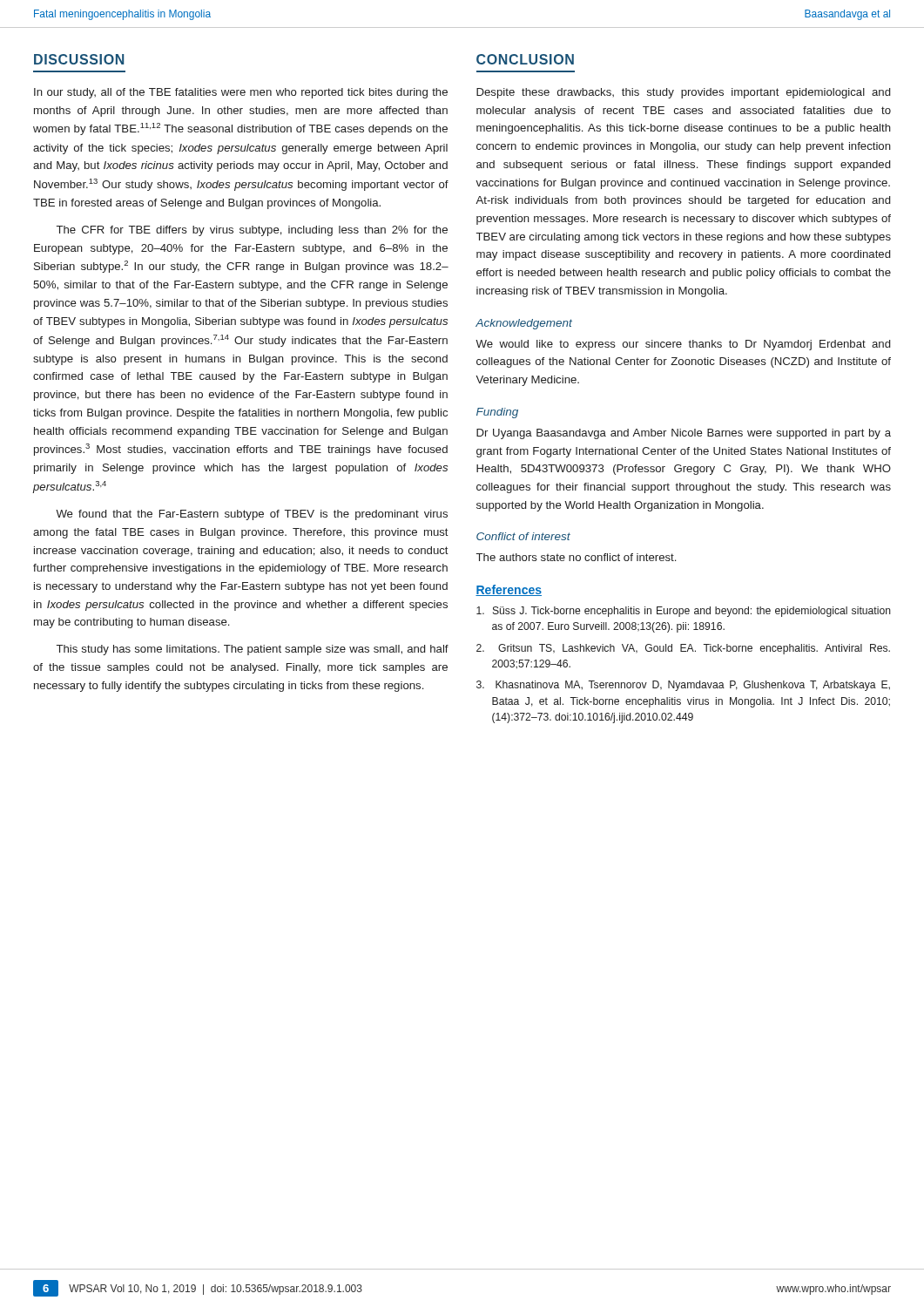
Task: Select the list item with the text "Süss J. Tick-borne encephalitis in Europe and"
Action: click(683, 619)
